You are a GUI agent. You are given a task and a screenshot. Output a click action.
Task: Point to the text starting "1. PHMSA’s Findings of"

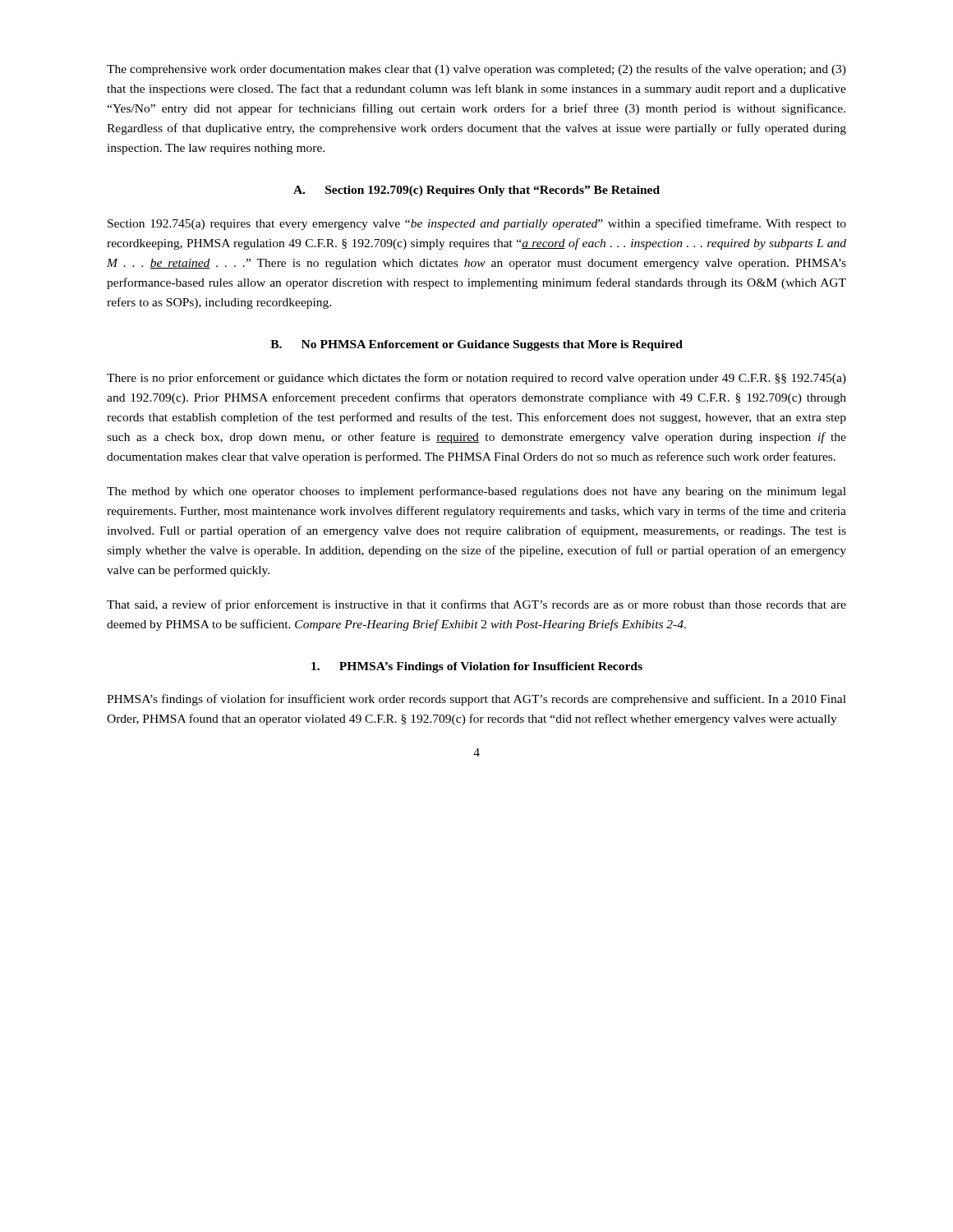(476, 665)
